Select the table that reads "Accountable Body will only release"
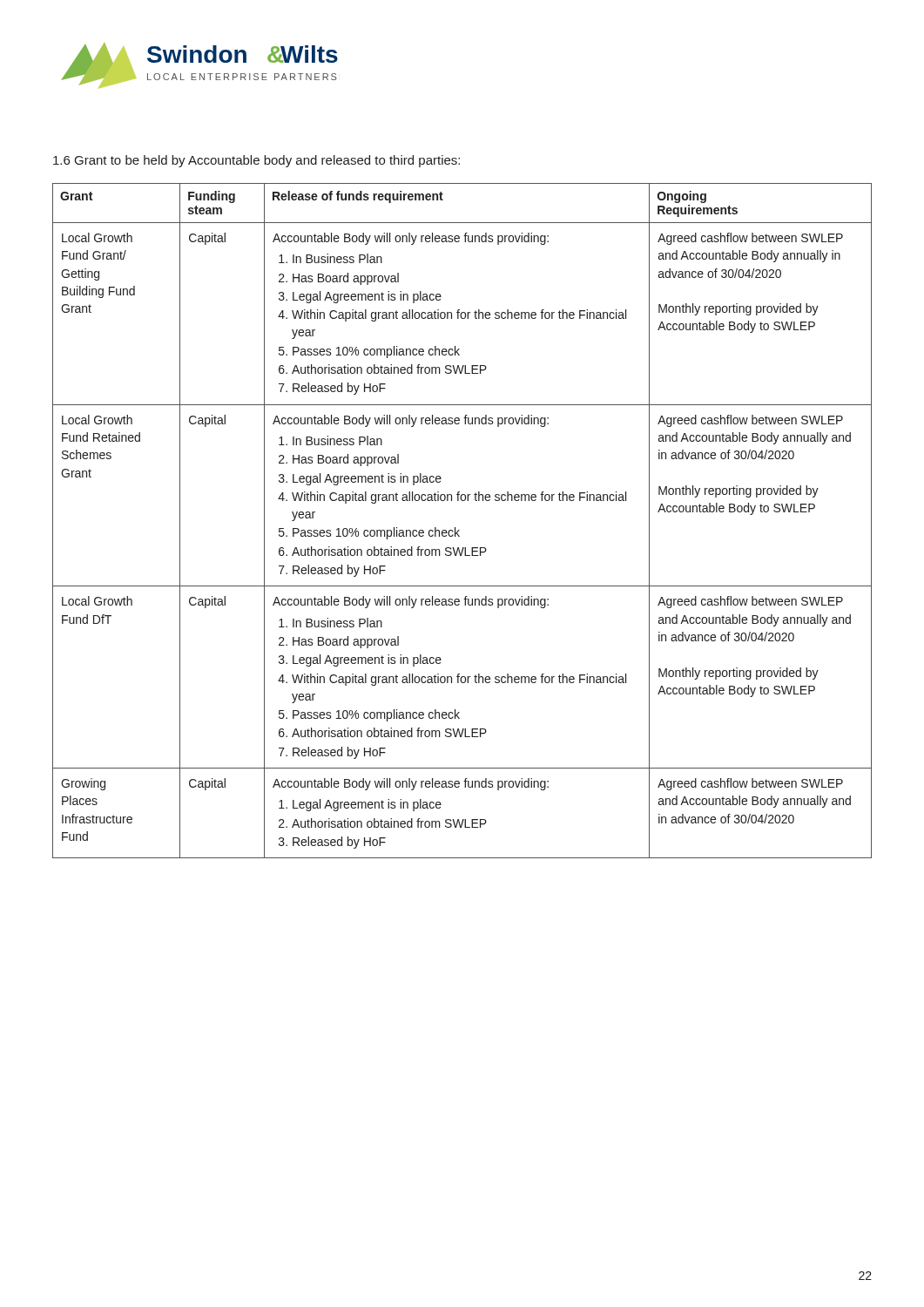Image resolution: width=924 pixels, height=1307 pixels. tap(462, 521)
